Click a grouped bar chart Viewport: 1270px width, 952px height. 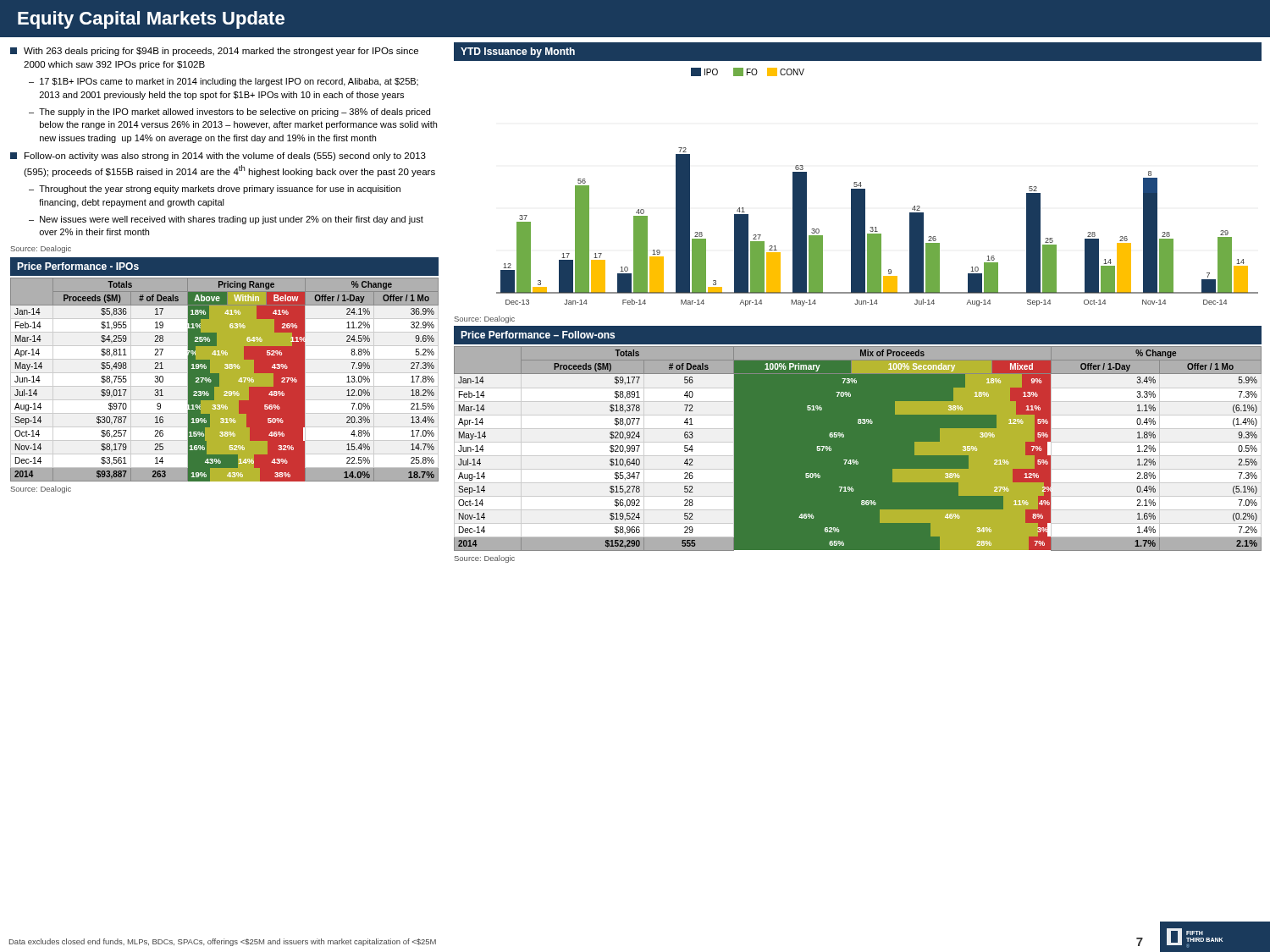[x=858, y=189]
